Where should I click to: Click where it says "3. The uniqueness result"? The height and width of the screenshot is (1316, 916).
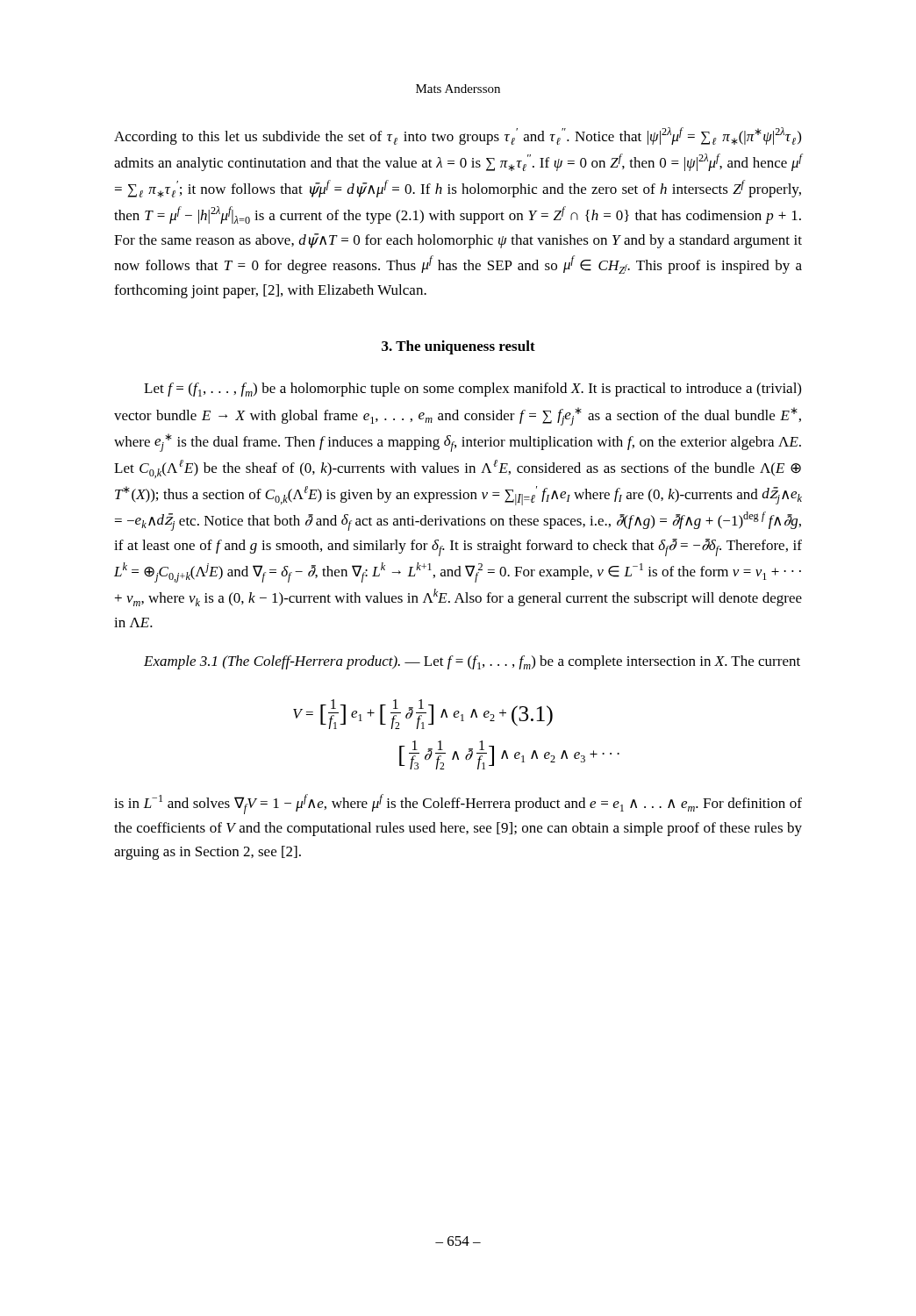(x=458, y=346)
